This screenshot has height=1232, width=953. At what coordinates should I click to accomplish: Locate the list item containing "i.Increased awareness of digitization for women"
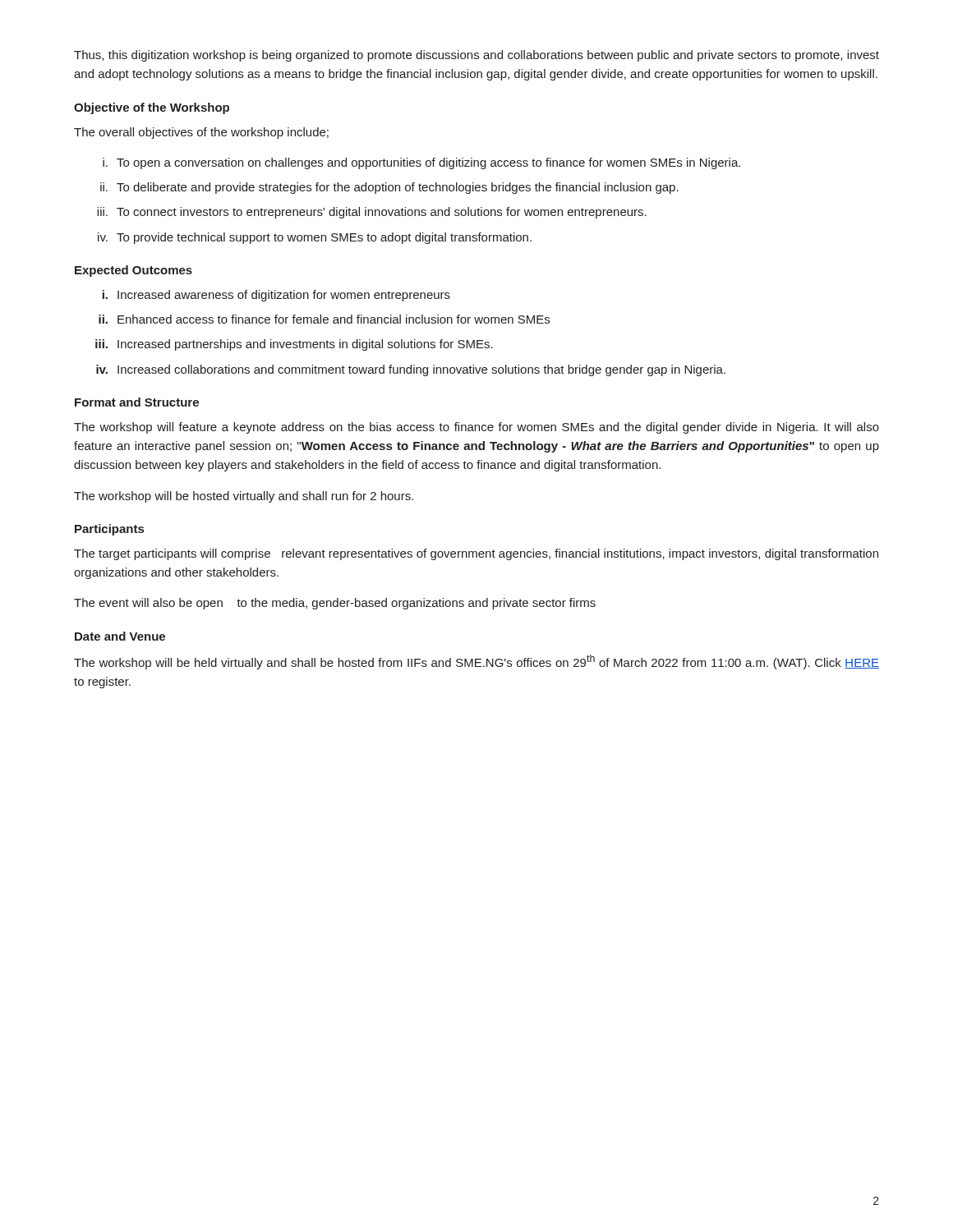276,296
